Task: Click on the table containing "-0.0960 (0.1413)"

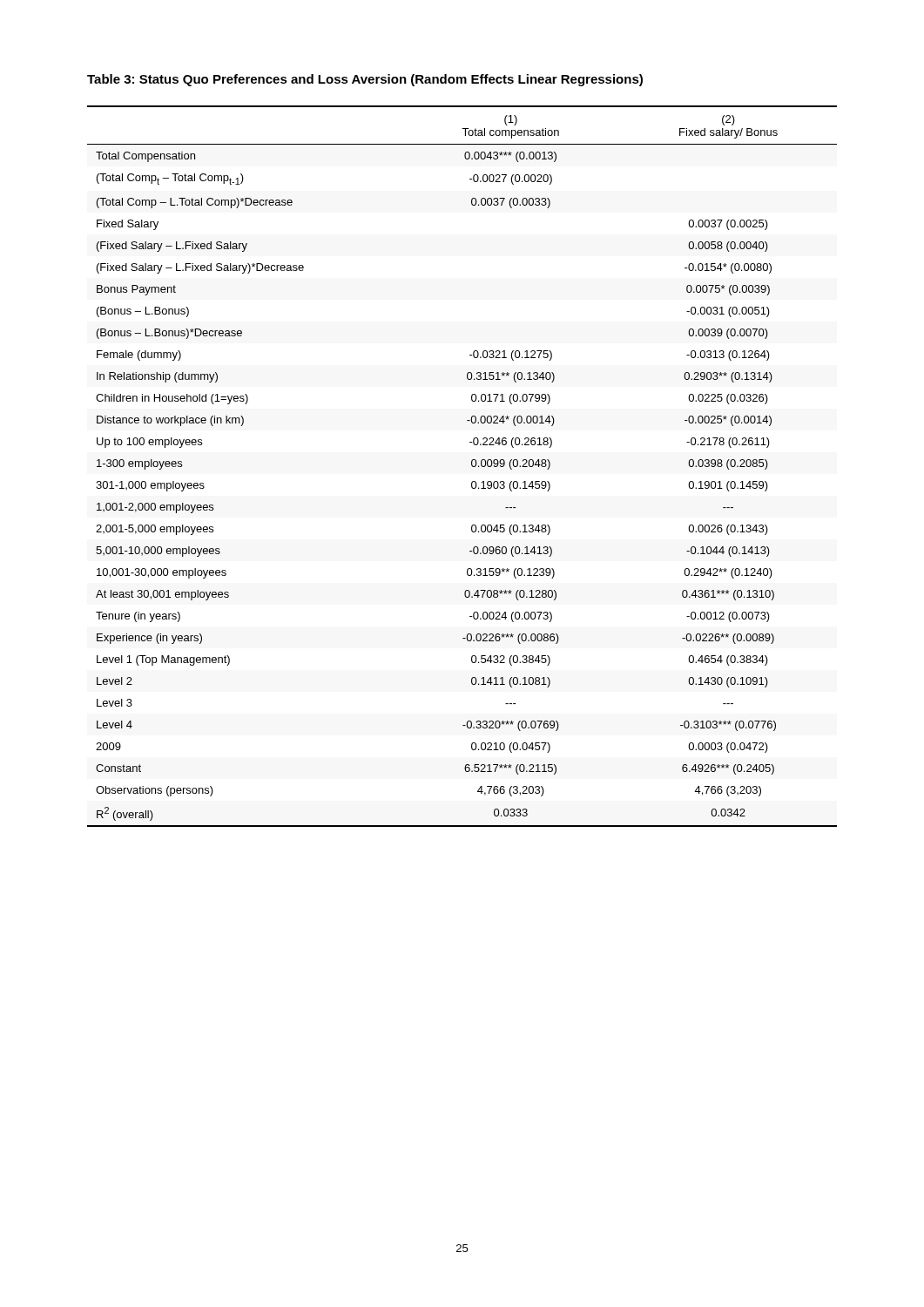Action: 462,466
